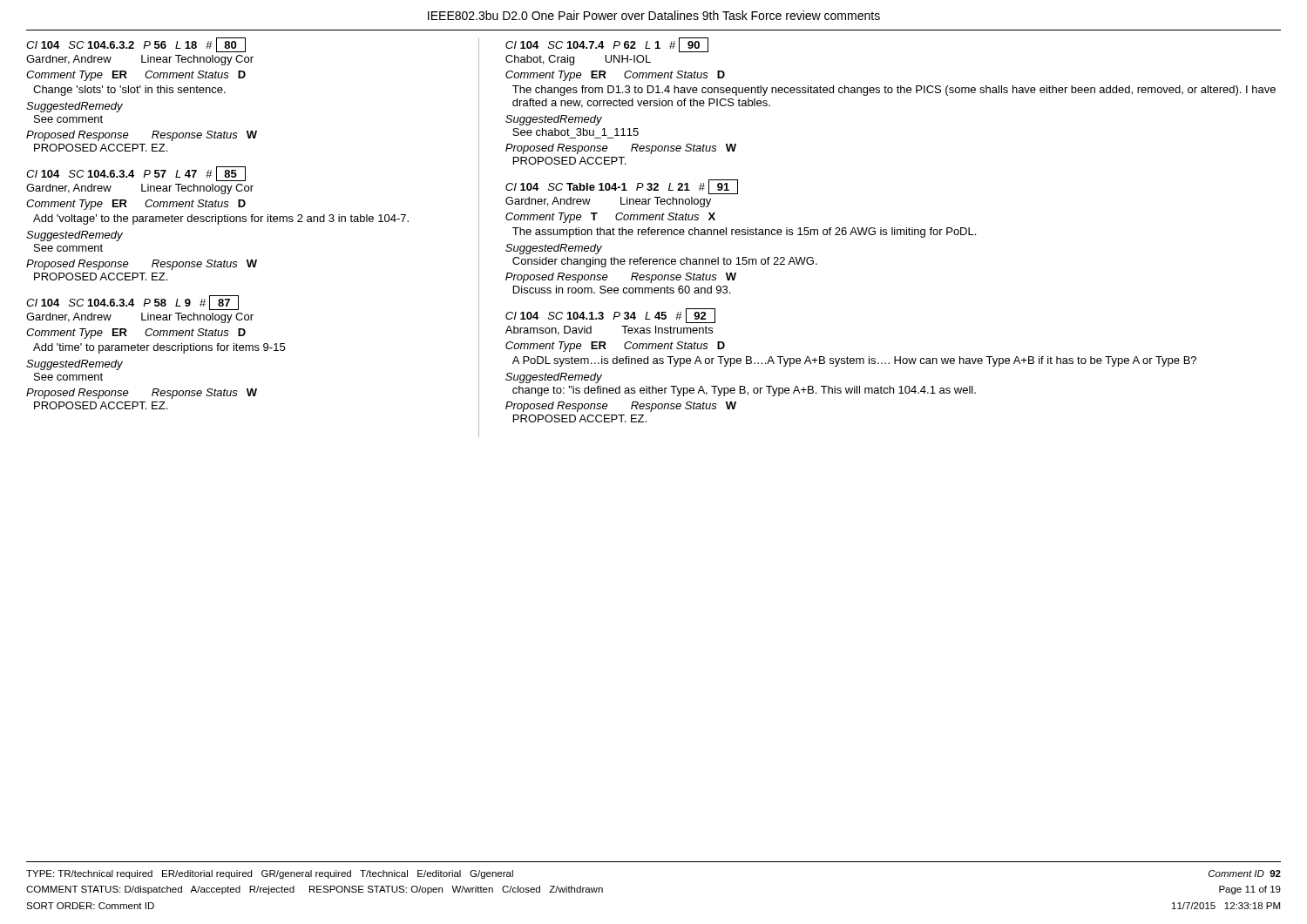Navigate to the element starting "CI 104 SC Table 104-1"
Screen dimensions: 924x1307
[x=893, y=238]
